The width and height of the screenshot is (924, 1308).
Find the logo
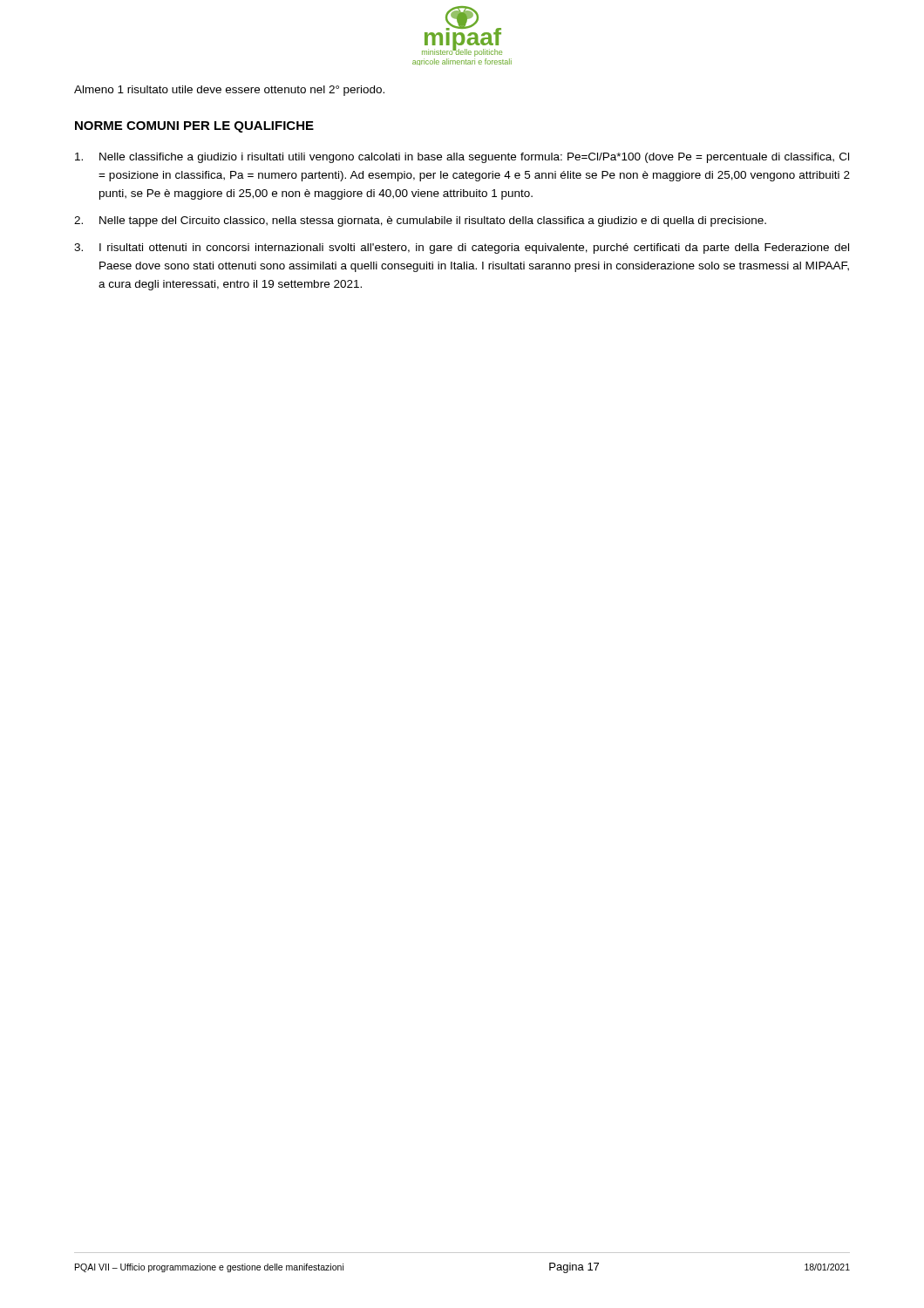tap(462, 33)
